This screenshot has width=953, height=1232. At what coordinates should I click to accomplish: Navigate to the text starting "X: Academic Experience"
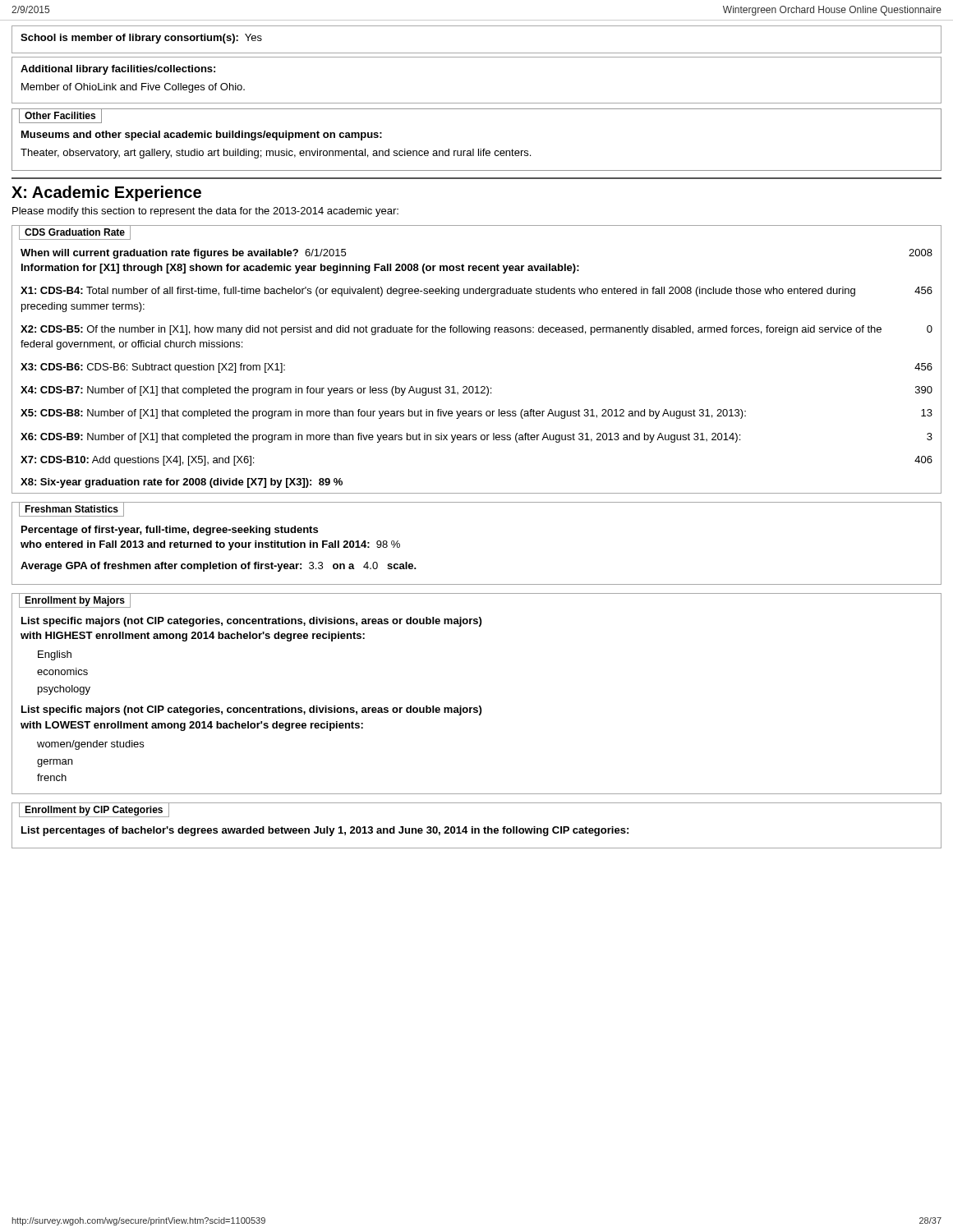[x=107, y=192]
